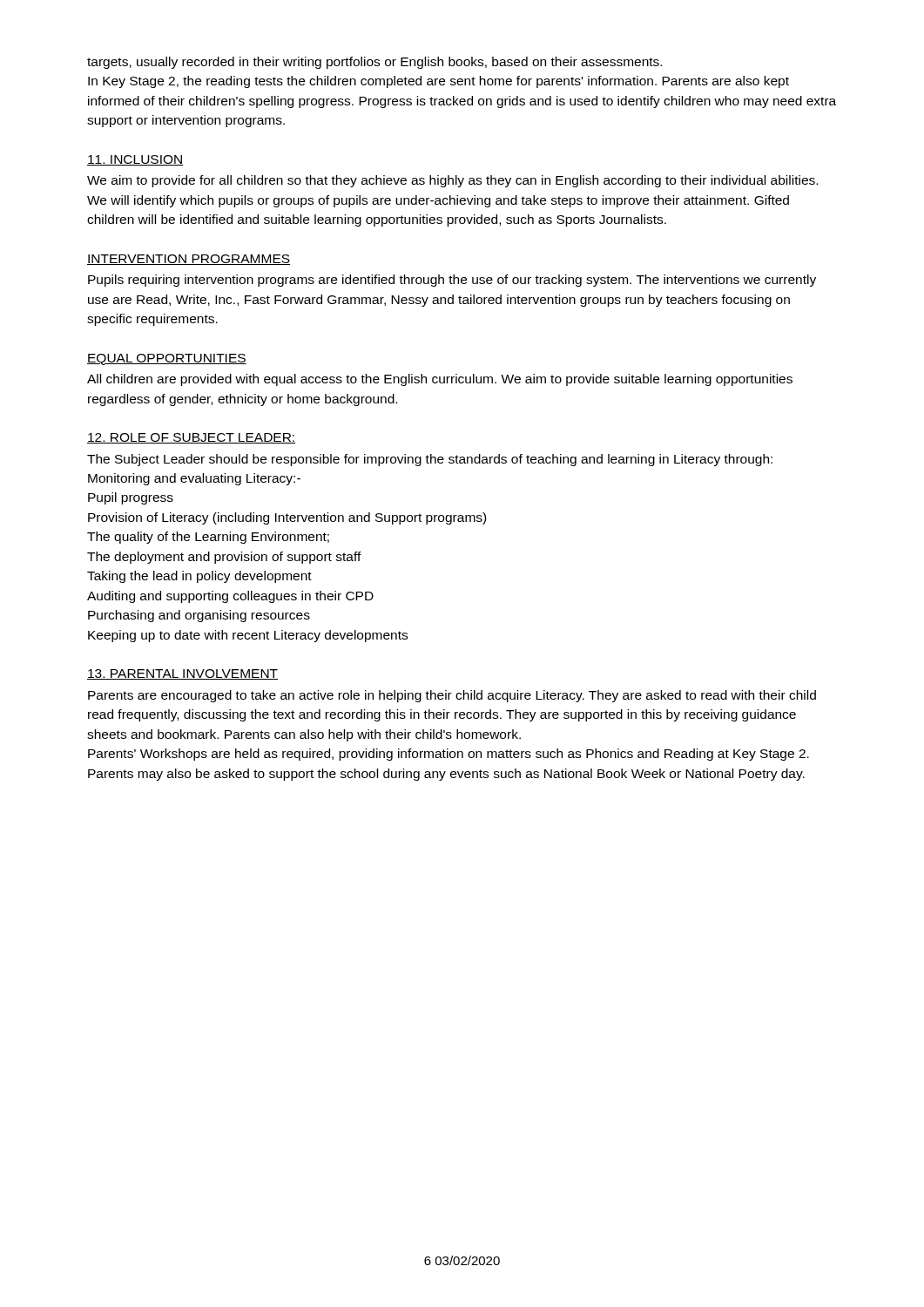This screenshot has width=924, height=1307.
Task: Click on the list item with the text "The quality of the"
Action: pyautogui.click(x=209, y=537)
